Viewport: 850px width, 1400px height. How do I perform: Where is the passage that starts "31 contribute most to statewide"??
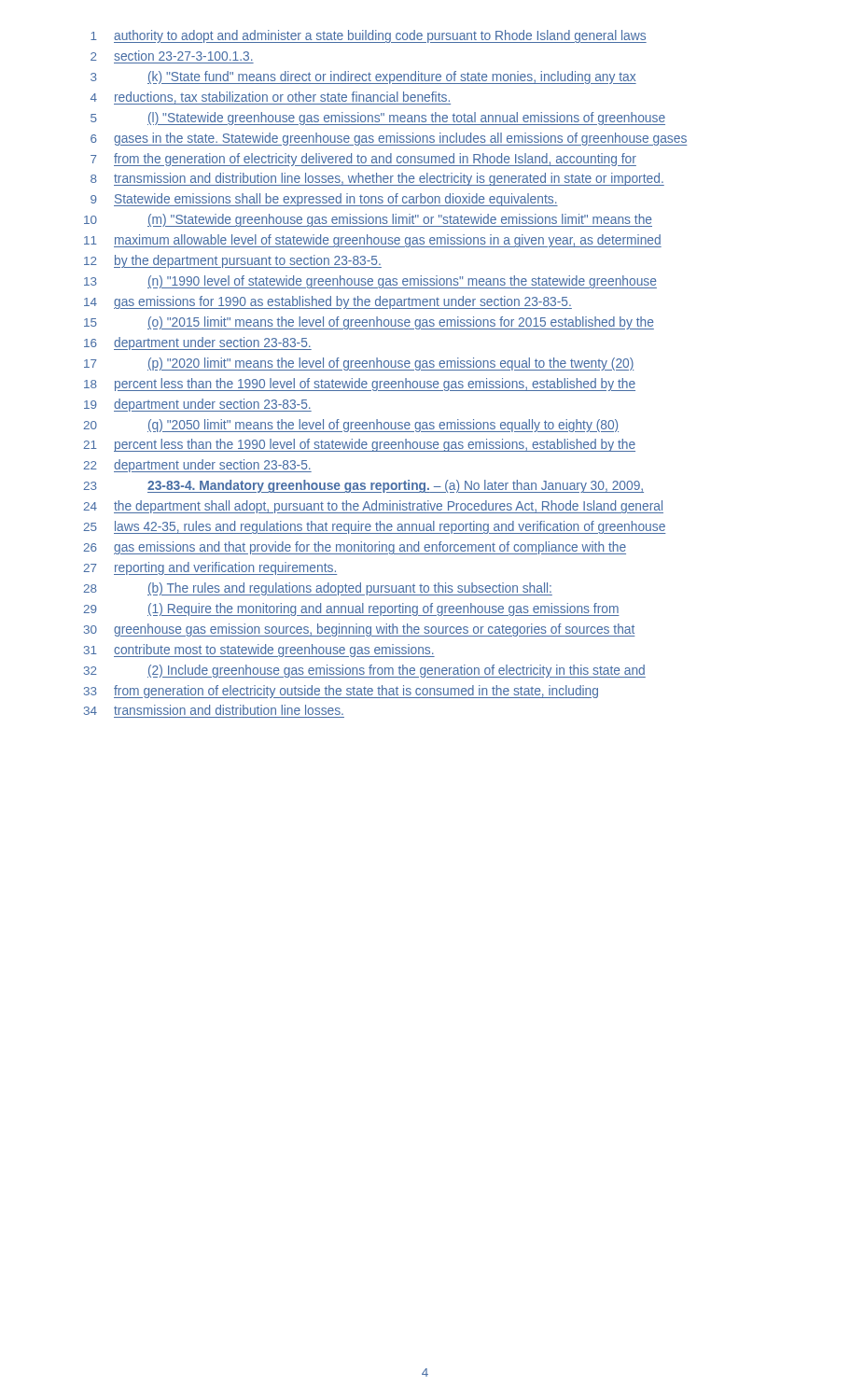(x=433, y=650)
